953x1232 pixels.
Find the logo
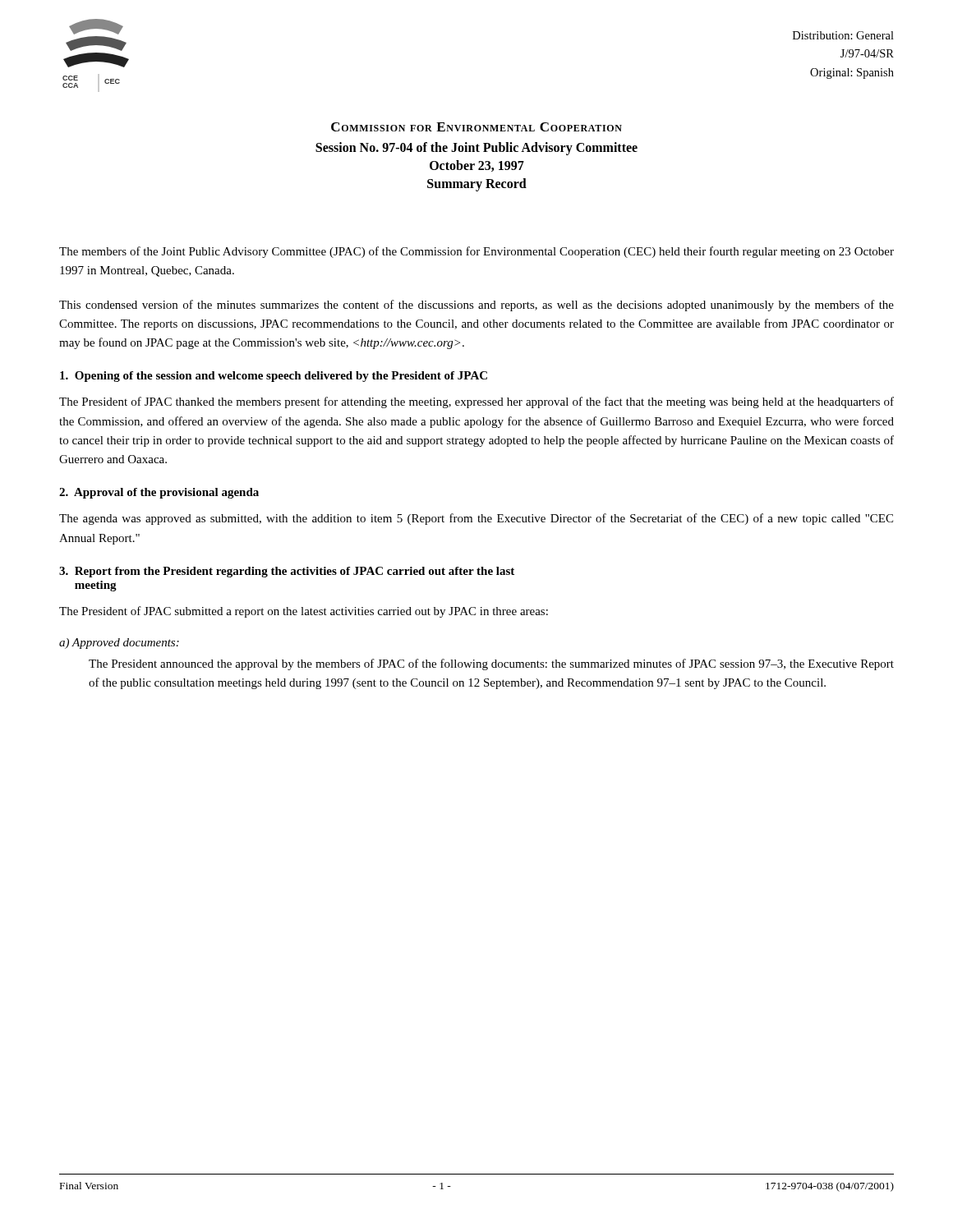96,55
